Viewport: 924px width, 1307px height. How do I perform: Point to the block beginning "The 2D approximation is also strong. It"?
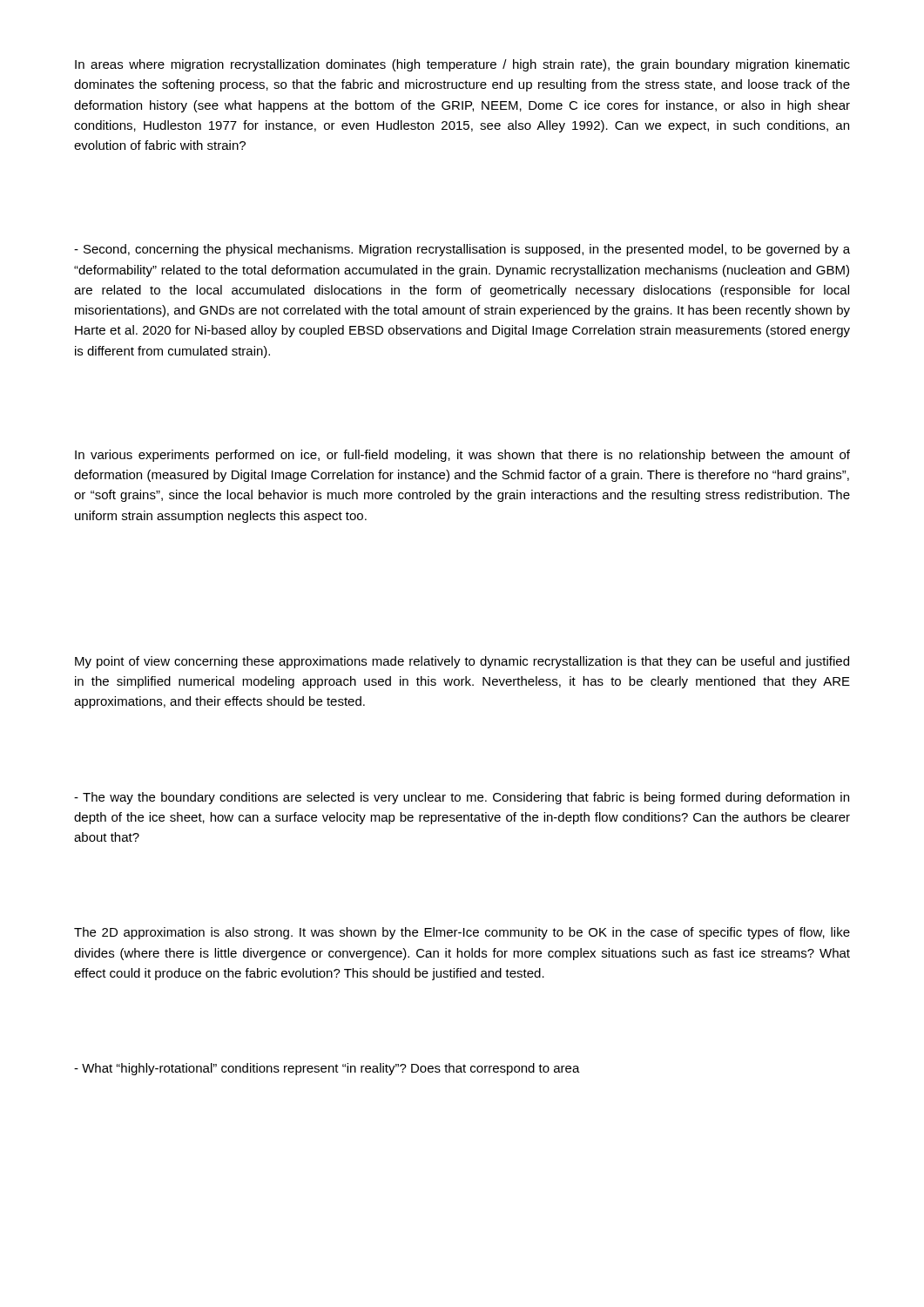tap(462, 952)
